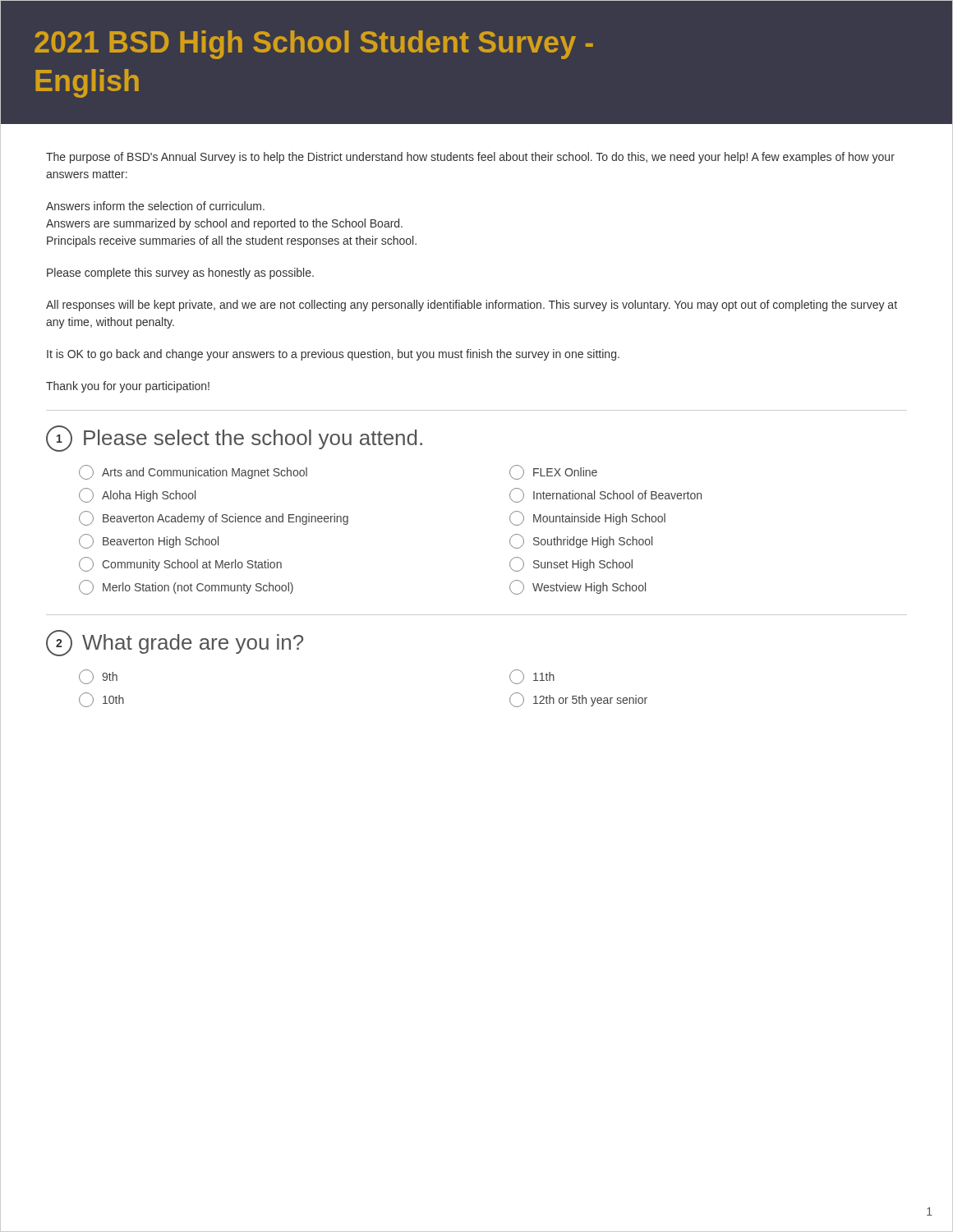Select the list item that reads "Sunset High School"
Screen dimensions: 1232x953
[571, 564]
